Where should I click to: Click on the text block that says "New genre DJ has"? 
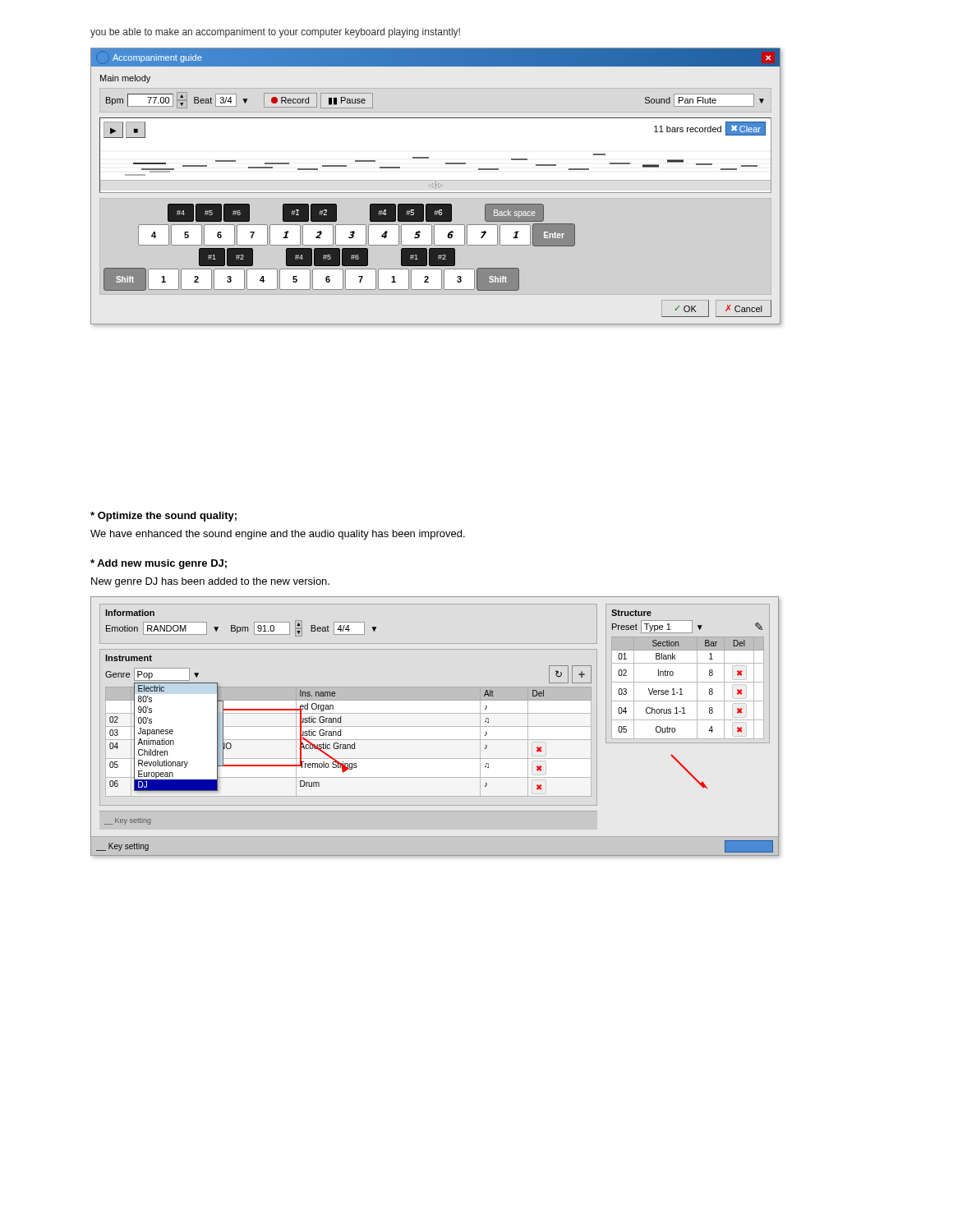[210, 581]
